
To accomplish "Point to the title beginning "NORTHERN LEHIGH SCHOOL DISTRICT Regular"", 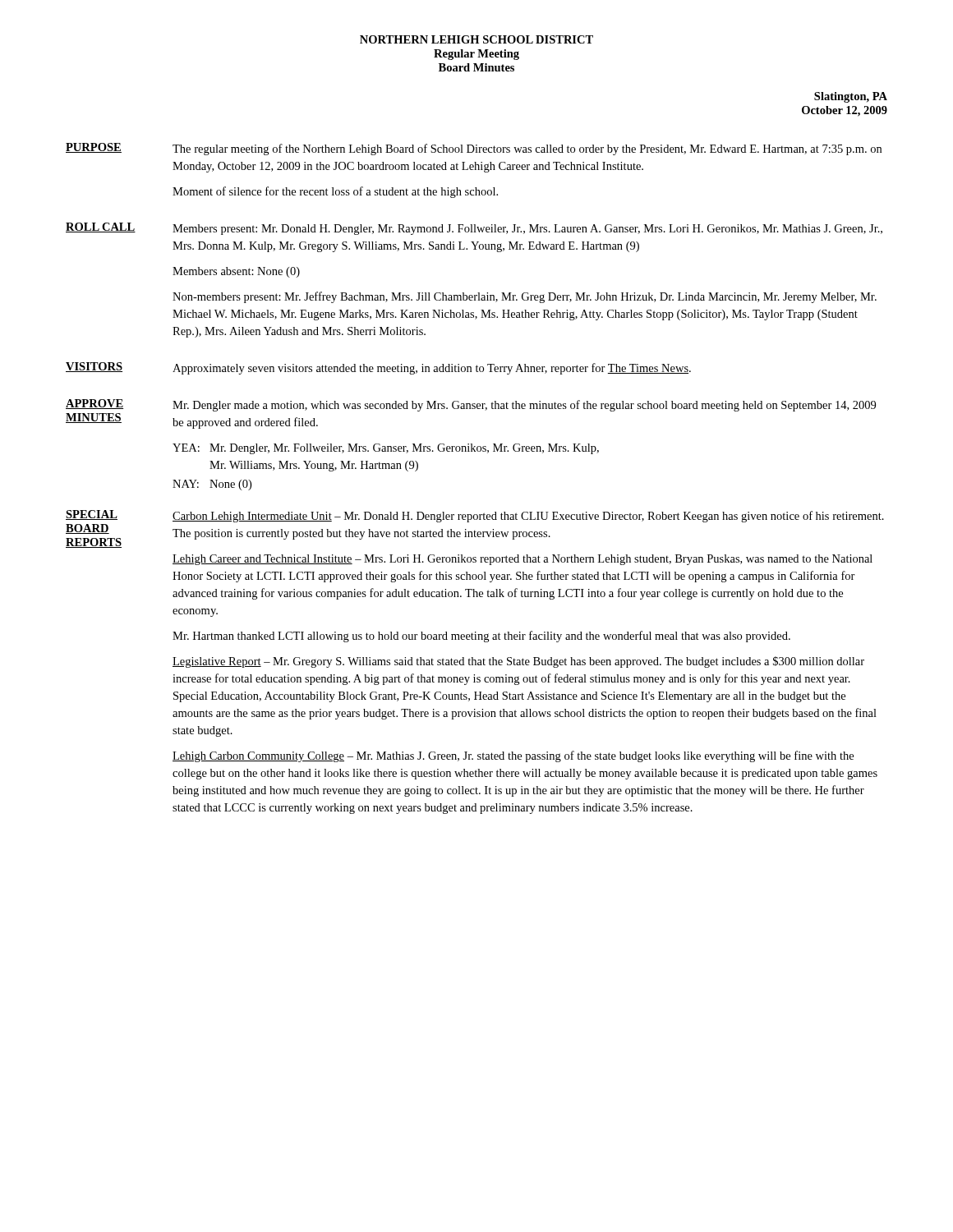I will (476, 54).
